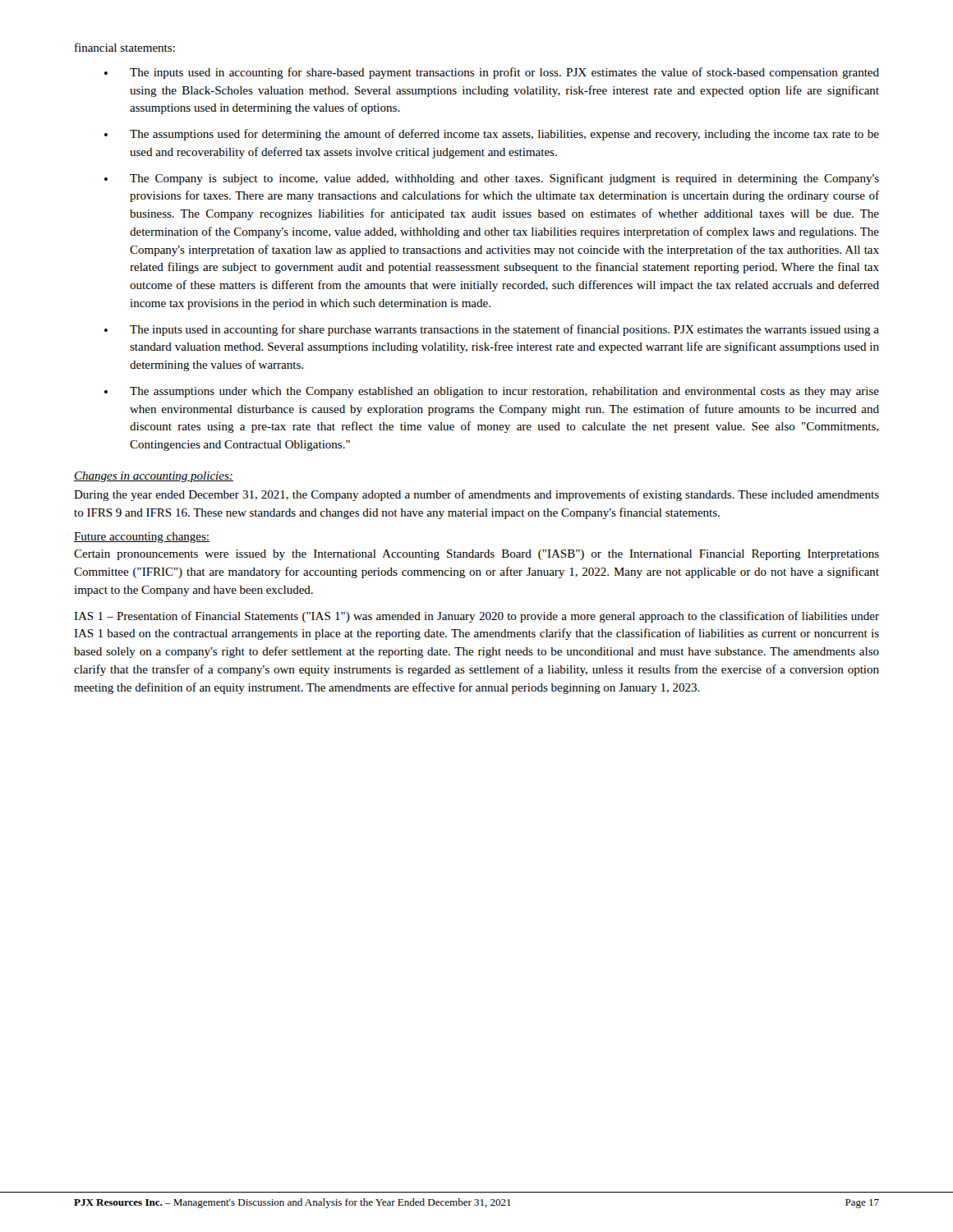Screen dimensions: 1232x953
Task: Find the text block that says "During the year ended December 31, 2021, the"
Action: 476,503
